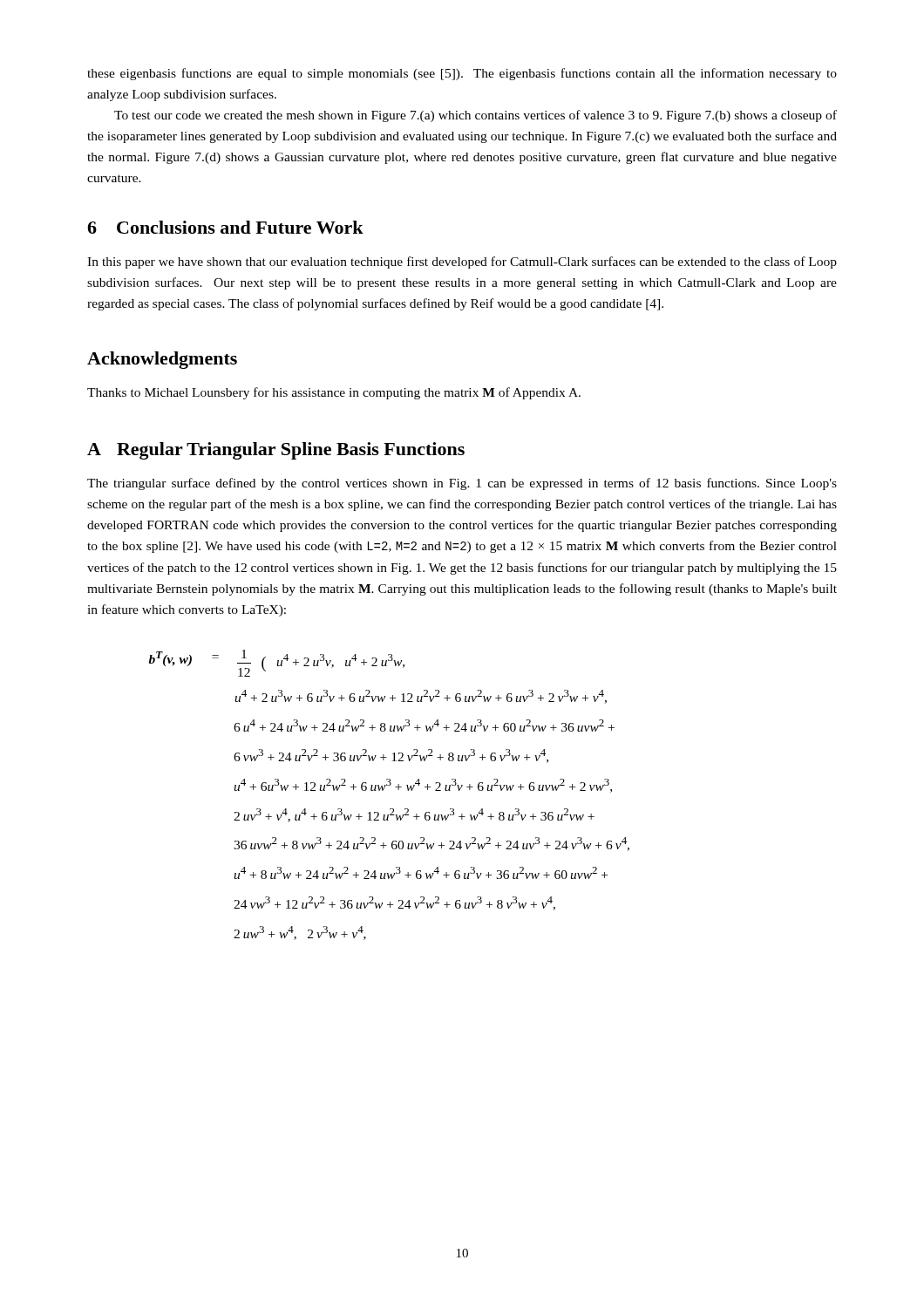
Task: Select the element starting "ARegular Triangular Spline Basis Functions"
Action: tap(276, 449)
